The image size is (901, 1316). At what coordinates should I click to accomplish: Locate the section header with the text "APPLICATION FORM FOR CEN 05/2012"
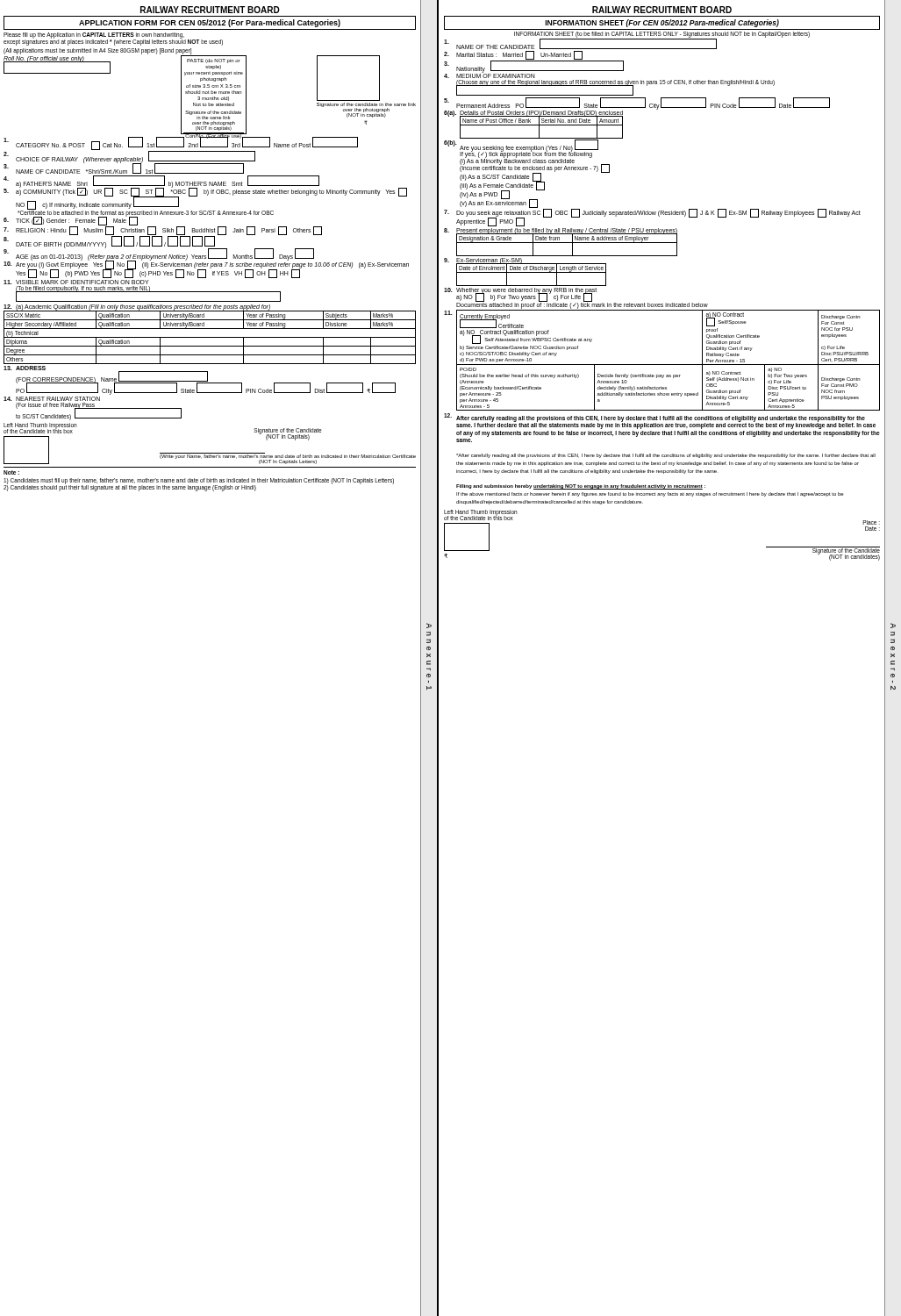(210, 23)
